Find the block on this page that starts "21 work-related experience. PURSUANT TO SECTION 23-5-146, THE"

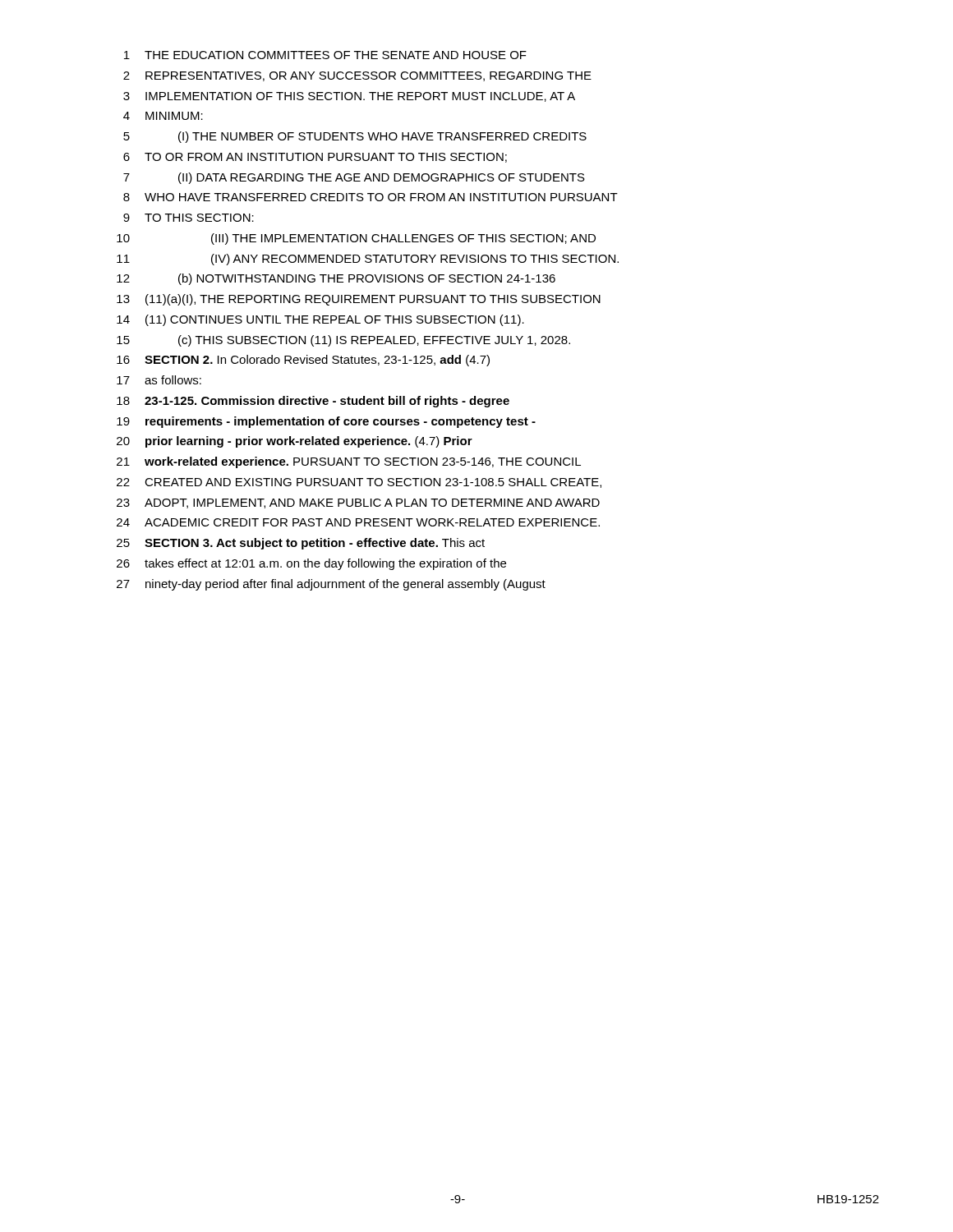[489, 462]
